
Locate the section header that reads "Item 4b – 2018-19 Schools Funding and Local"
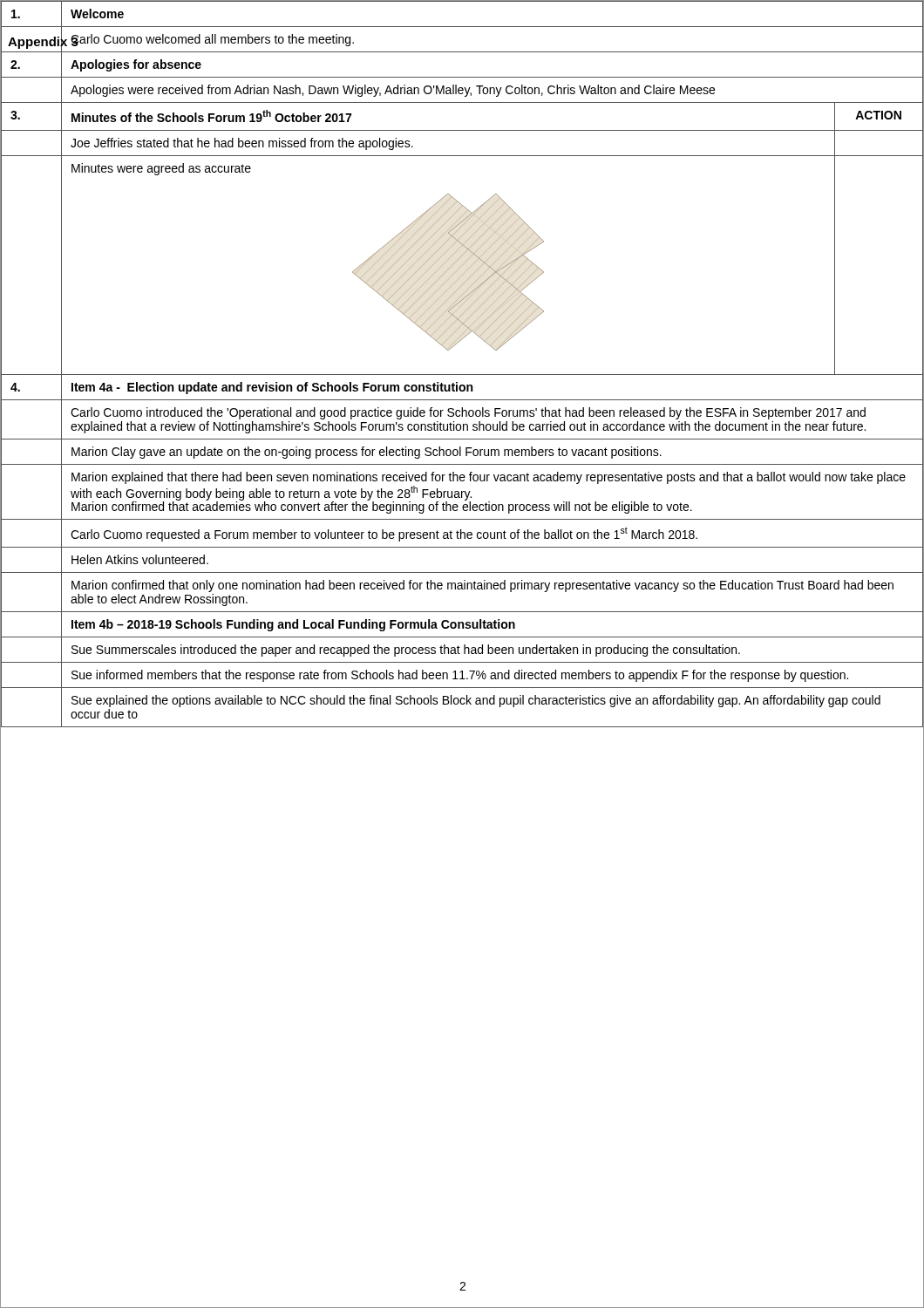coord(293,624)
